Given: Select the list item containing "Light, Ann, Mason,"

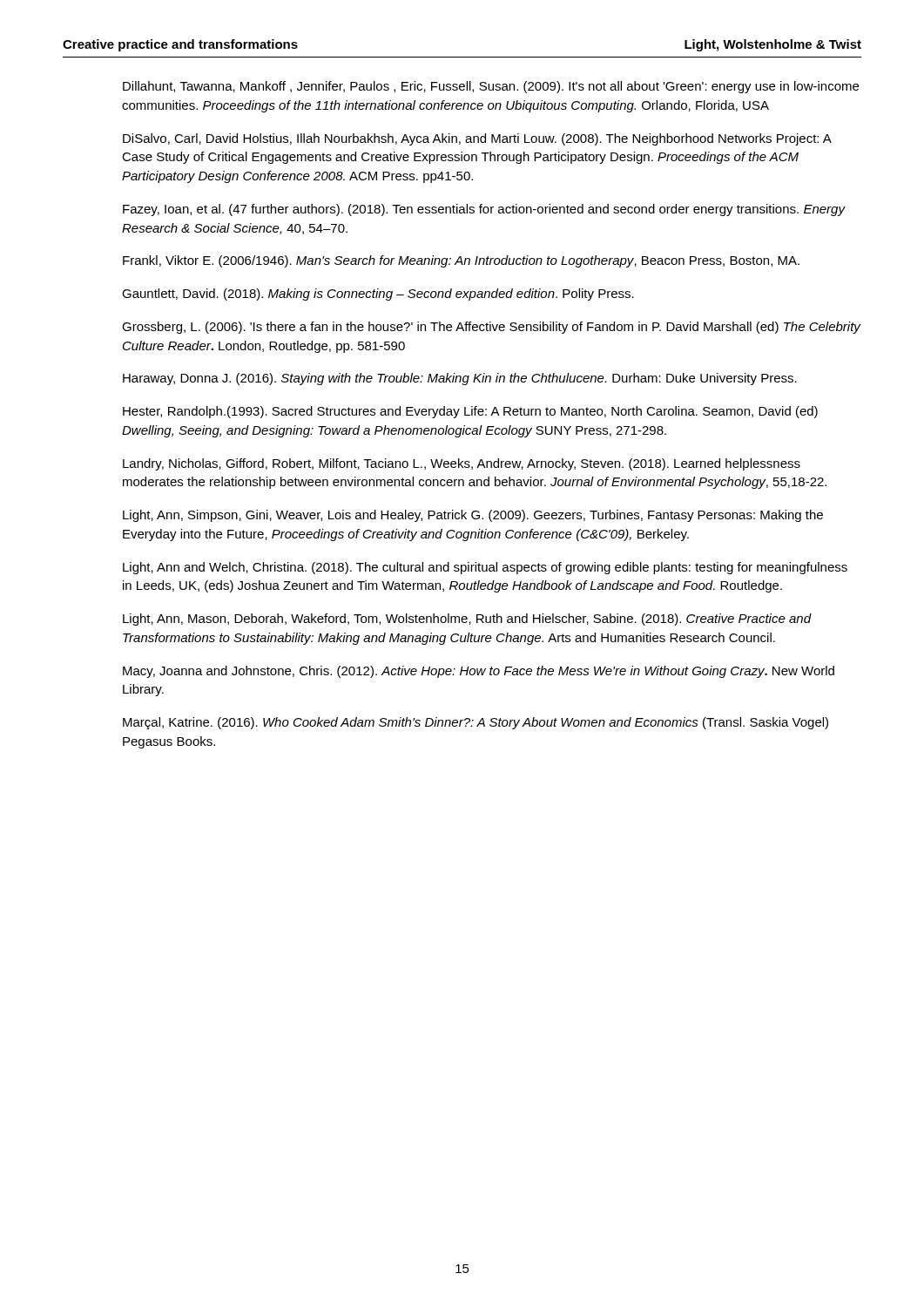Looking at the screenshot, I should (x=466, y=628).
